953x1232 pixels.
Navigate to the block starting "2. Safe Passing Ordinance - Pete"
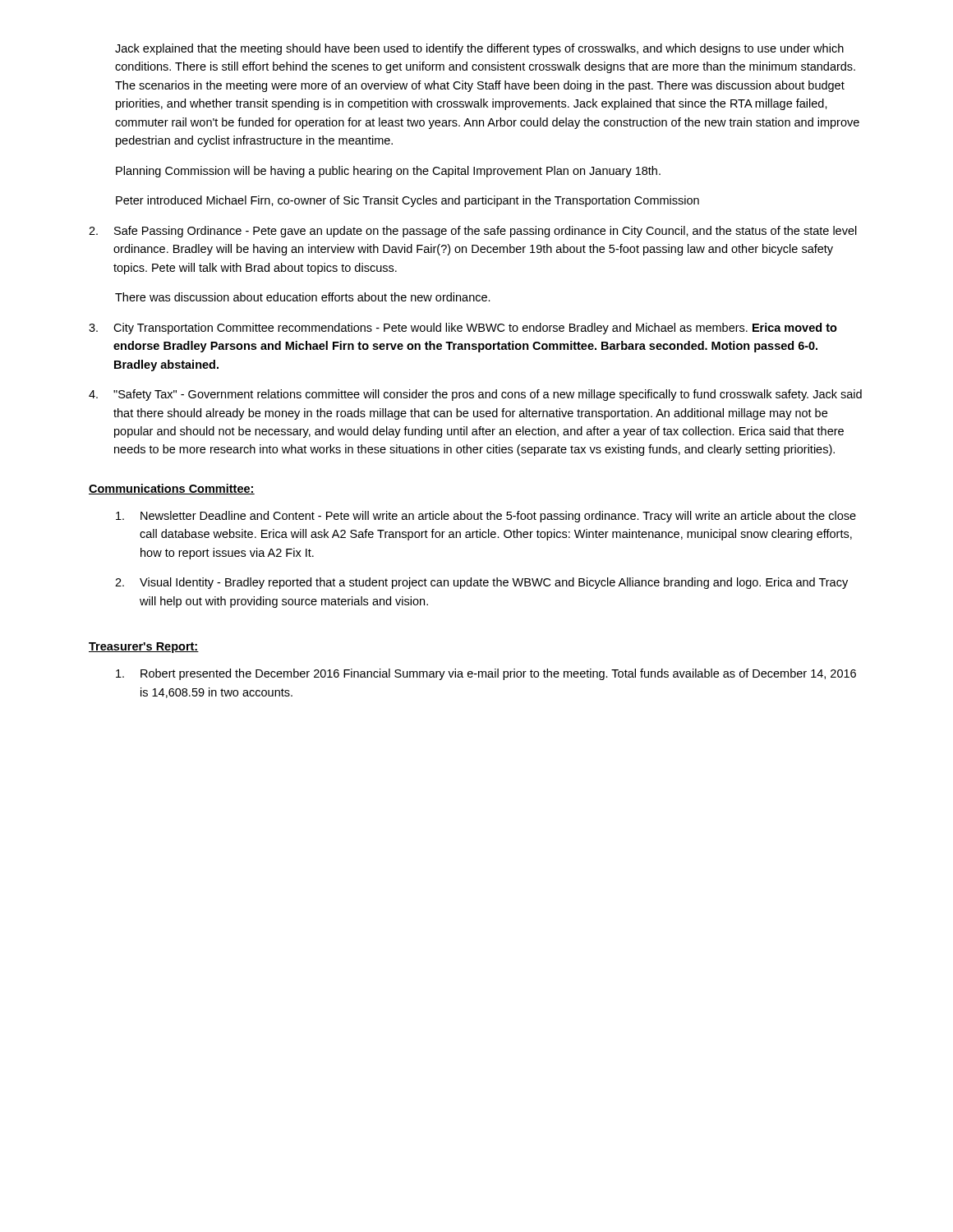click(x=476, y=249)
